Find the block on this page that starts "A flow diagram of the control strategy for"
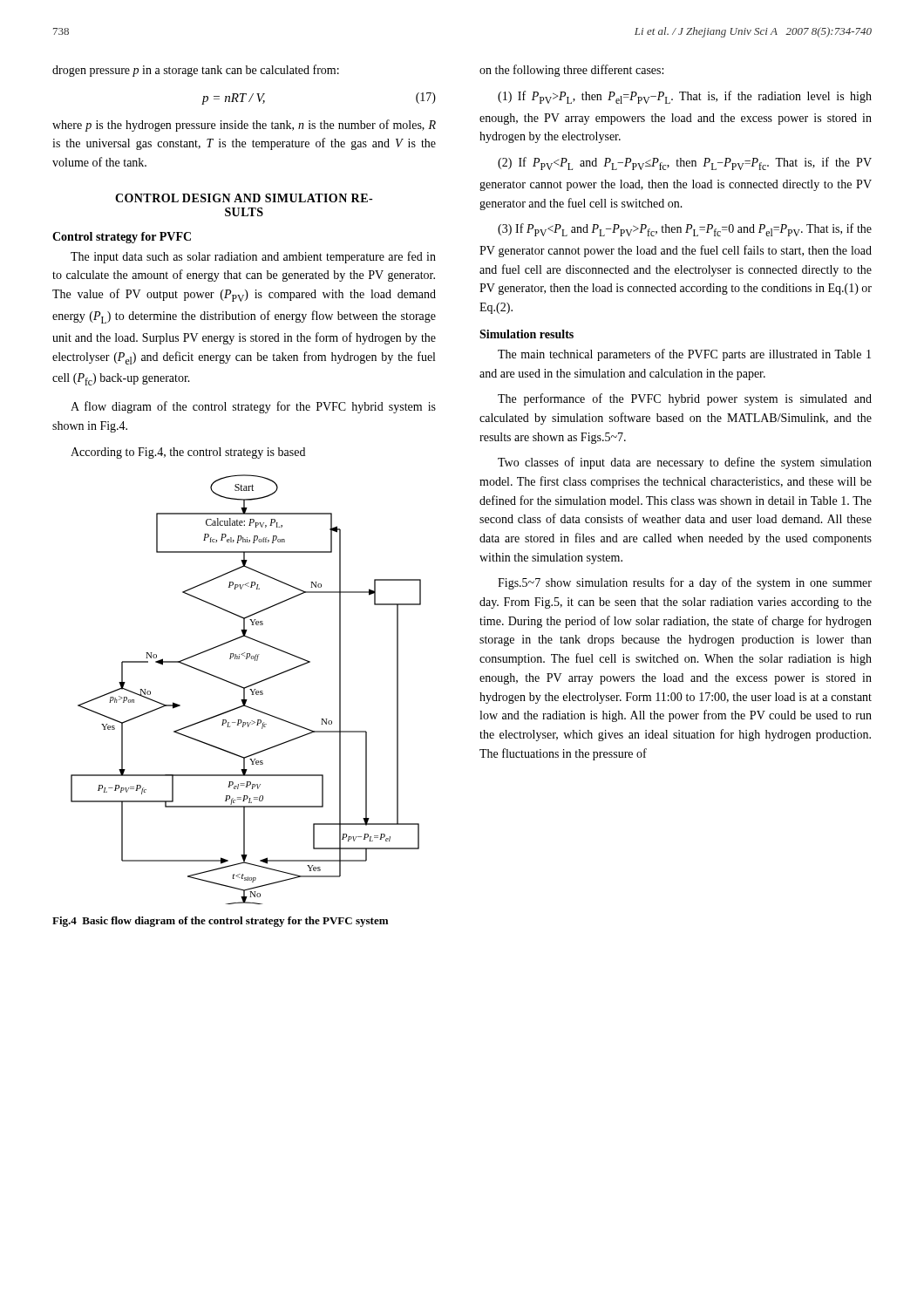Image resolution: width=924 pixels, height=1308 pixels. [x=244, y=417]
